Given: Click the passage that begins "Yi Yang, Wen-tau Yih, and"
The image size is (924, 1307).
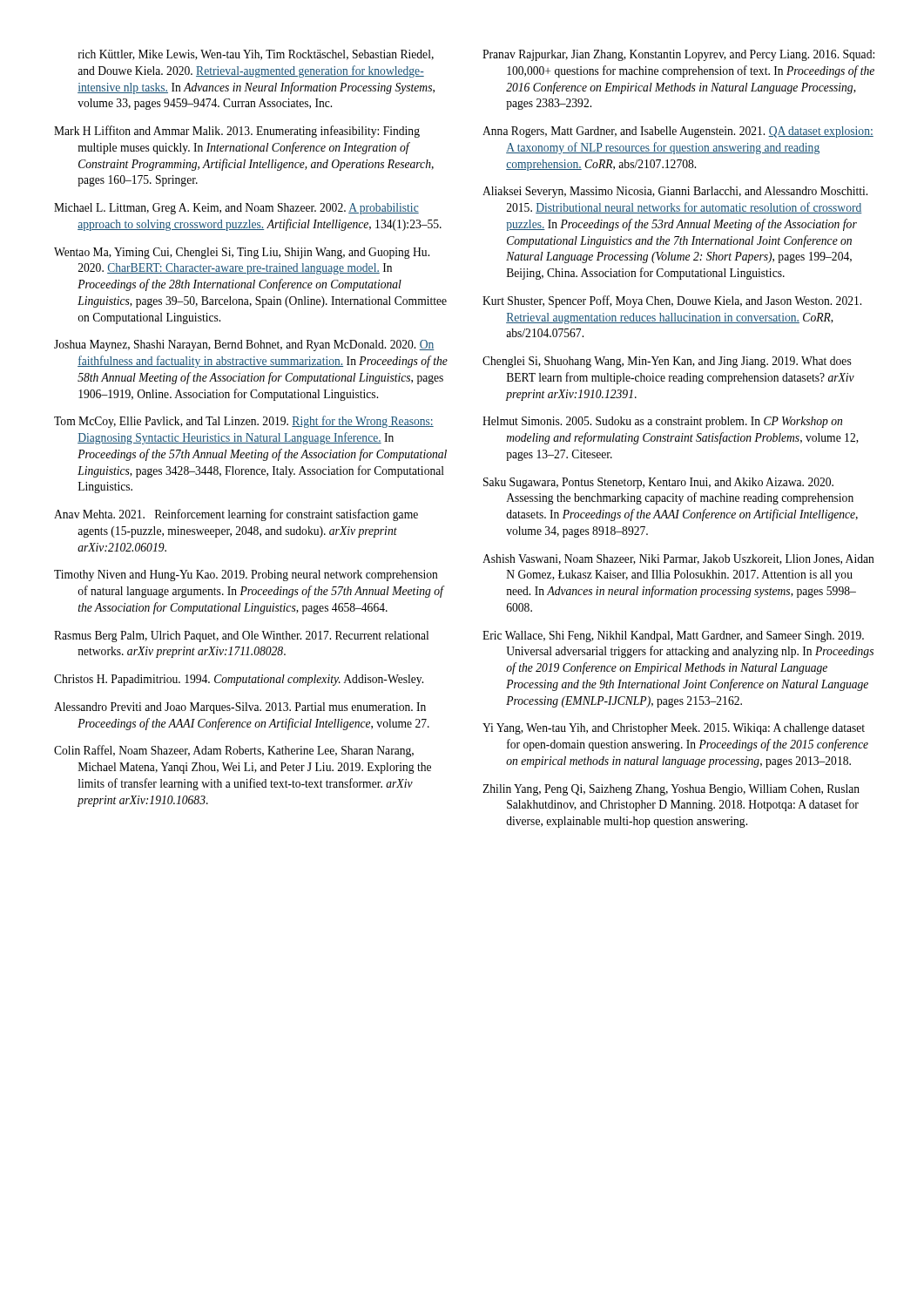Looking at the screenshot, I should (x=680, y=745).
